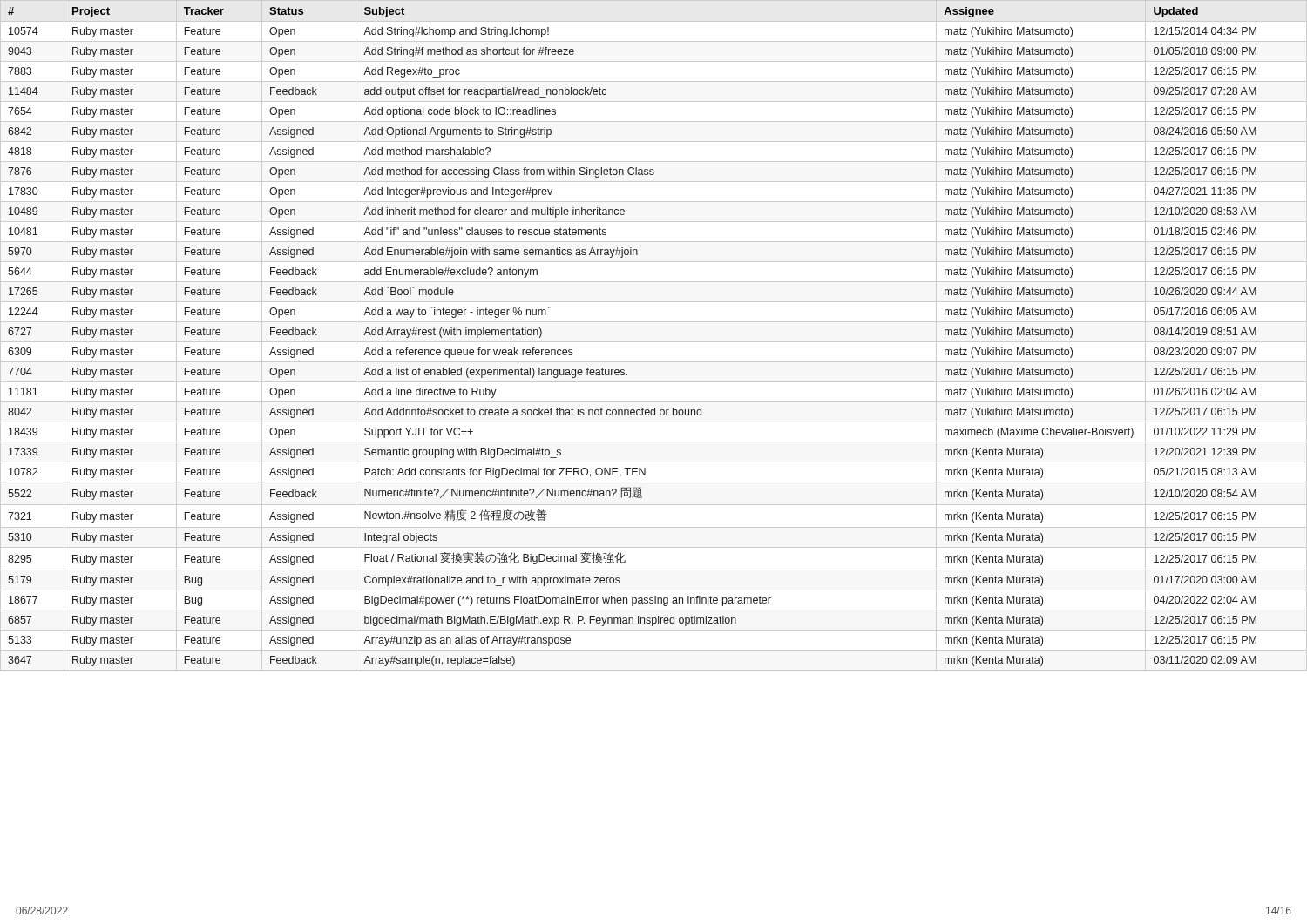The image size is (1307, 924).
Task: Locate a table
Action: (x=654, y=335)
